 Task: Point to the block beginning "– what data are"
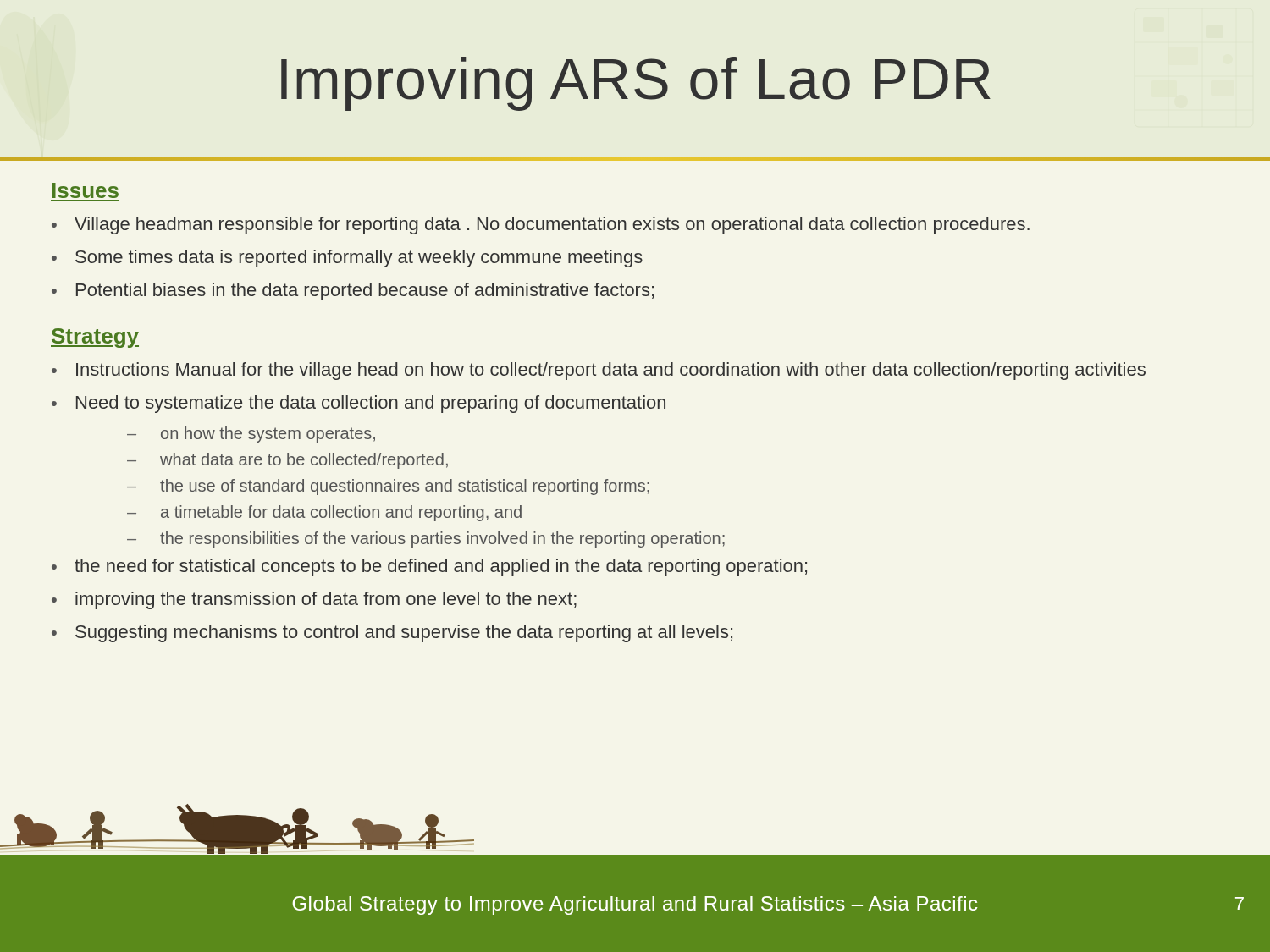288,460
